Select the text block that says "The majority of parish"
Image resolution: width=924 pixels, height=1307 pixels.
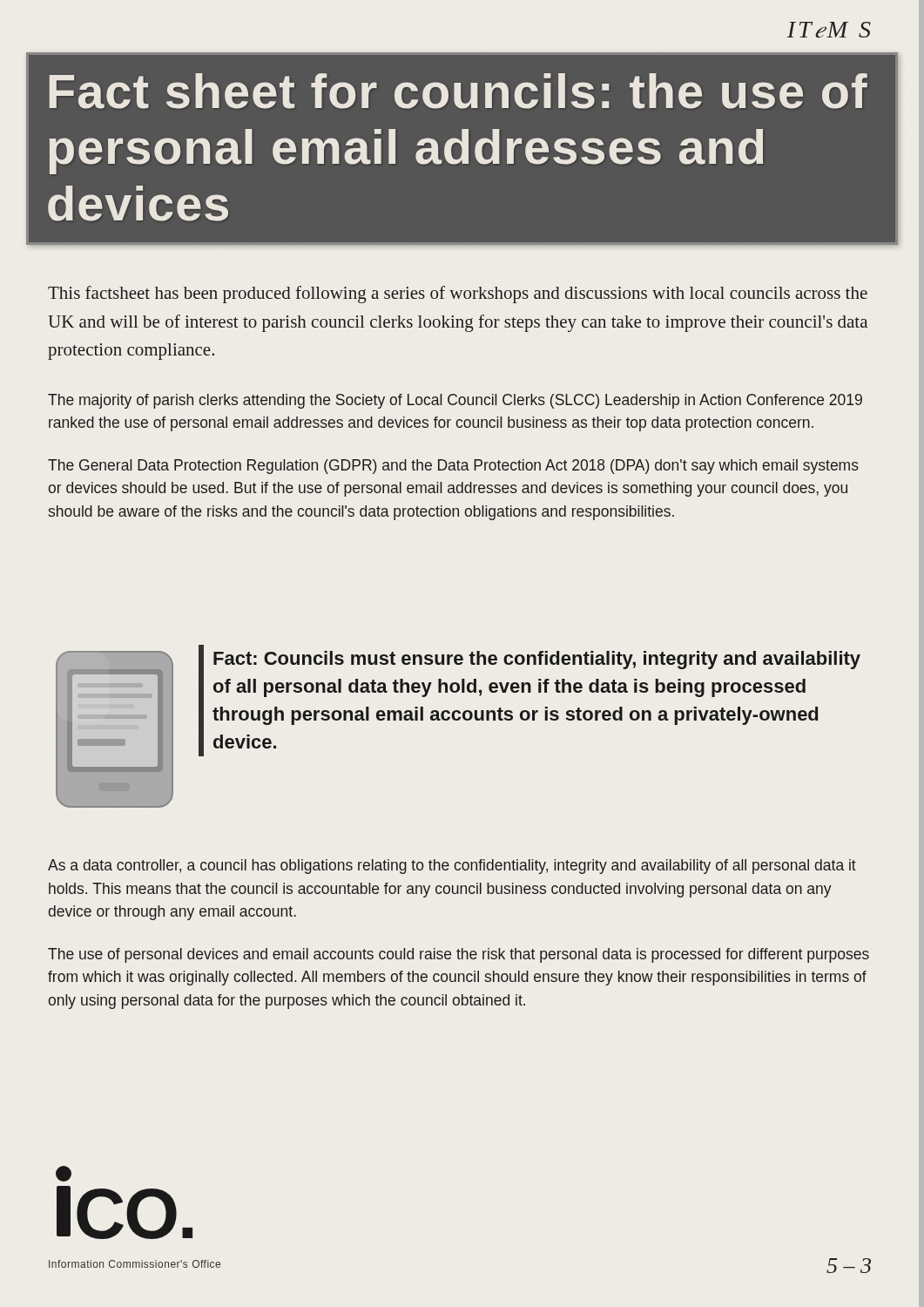[x=455, y=411]
